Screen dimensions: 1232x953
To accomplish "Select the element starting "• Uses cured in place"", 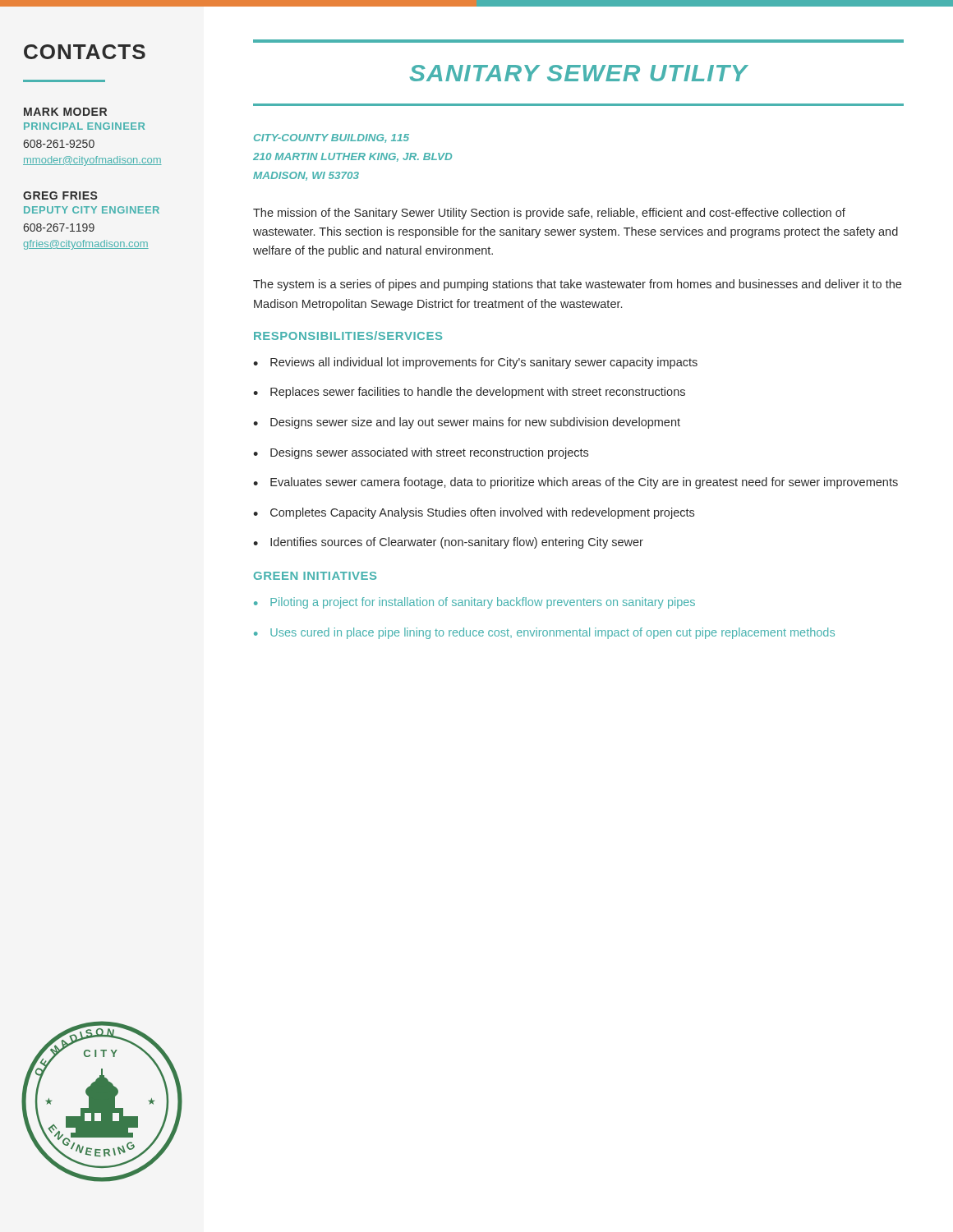I will [578, 633].
